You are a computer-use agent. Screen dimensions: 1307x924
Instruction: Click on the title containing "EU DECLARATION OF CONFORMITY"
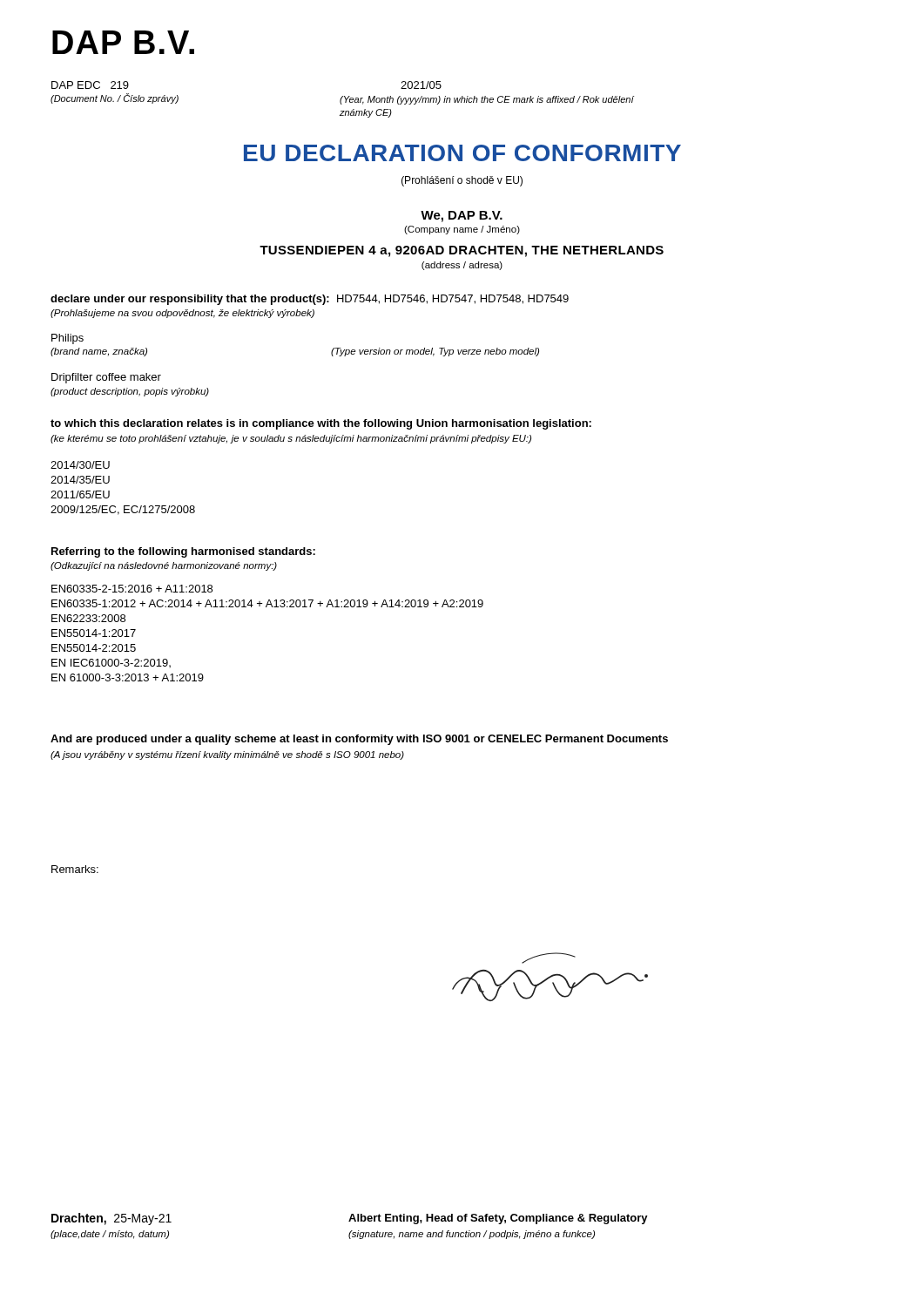click(x=462, y=153)
